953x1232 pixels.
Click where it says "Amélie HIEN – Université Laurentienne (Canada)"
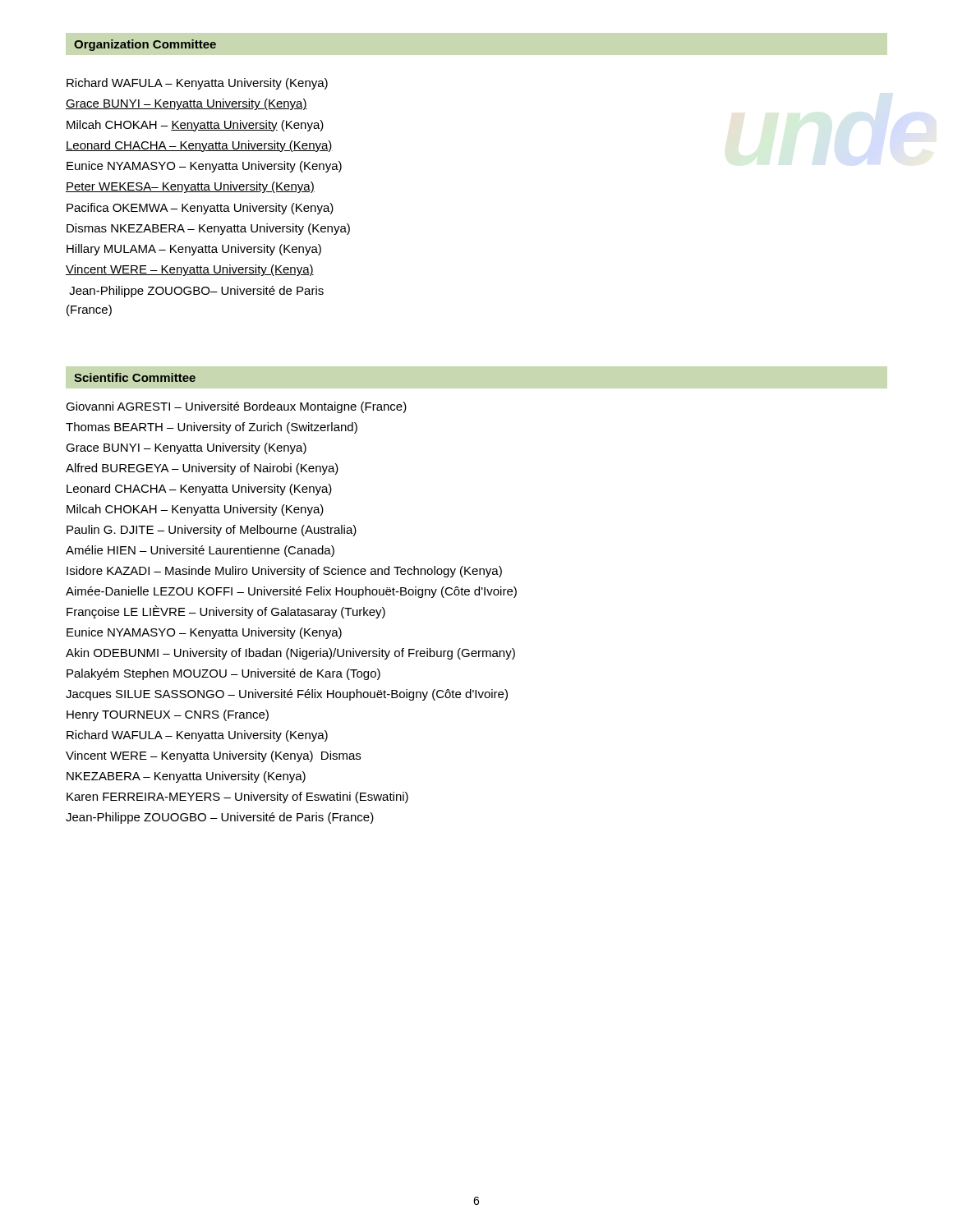click(x=200, y=550)
